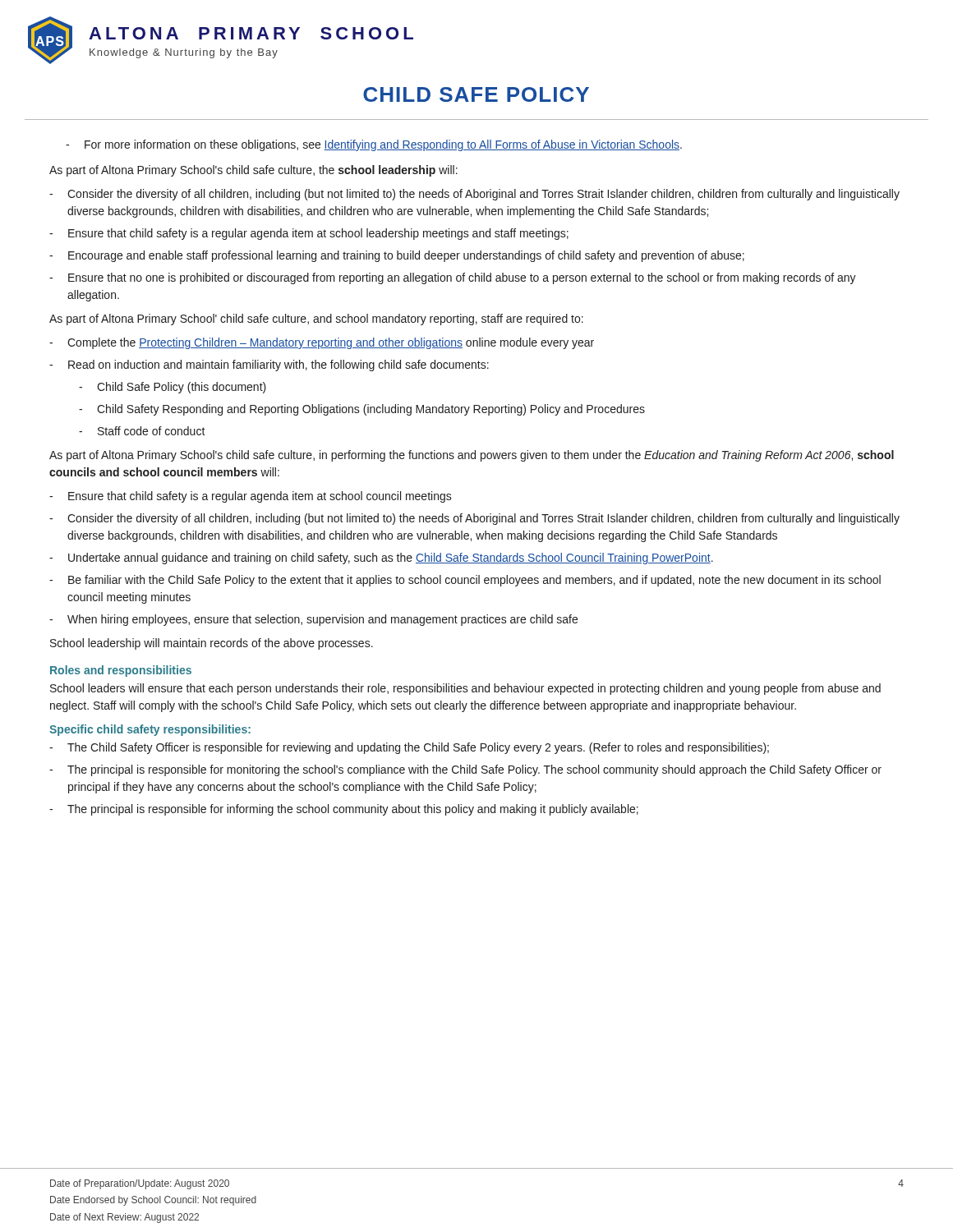Locate the region starting "- Undertake annual guidance and training"
The height and width of the screenshot is (1232, 953).
pos(476,558)
